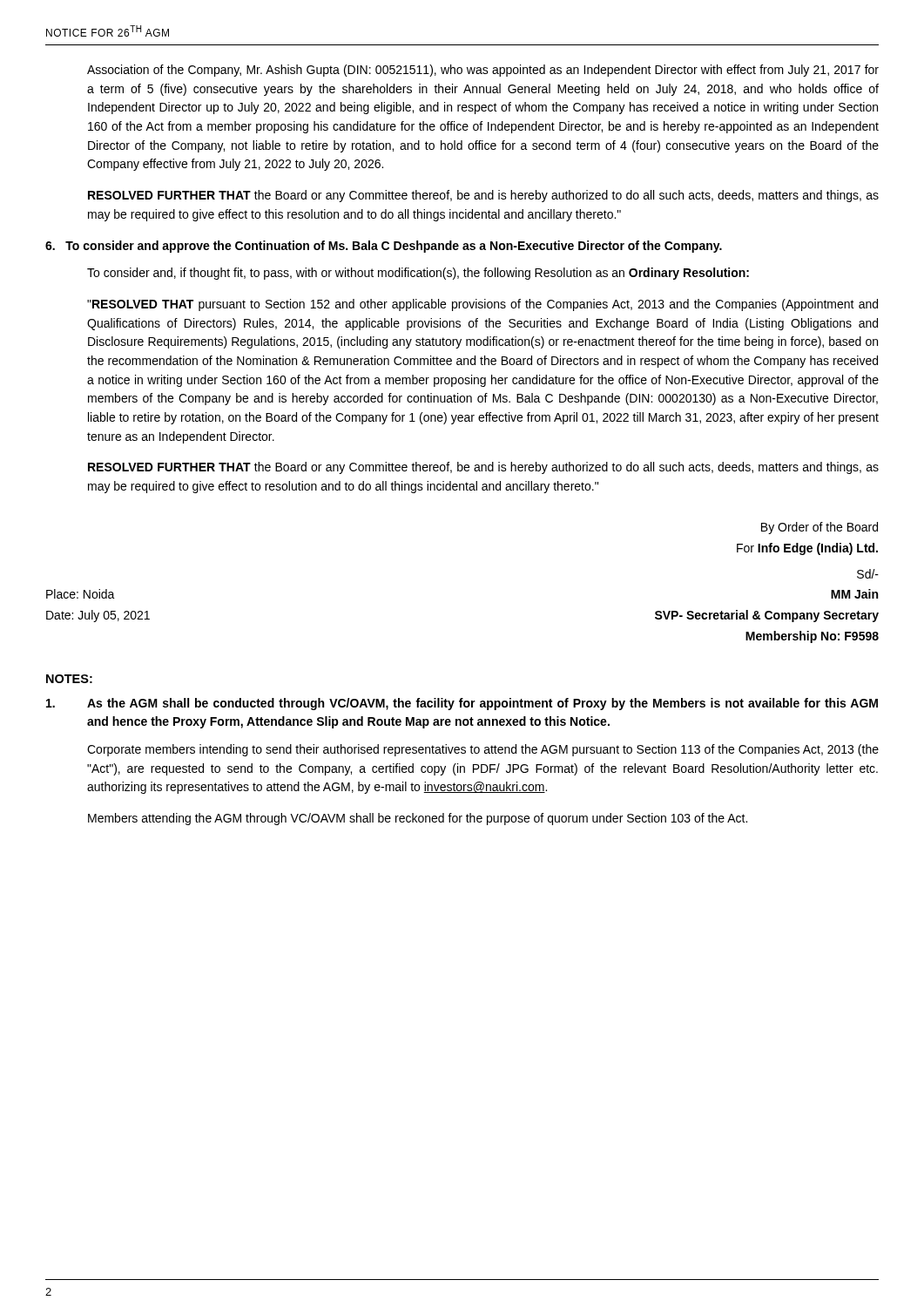Point to the region starting "To consider and, if thought fit, to pass,"

(418, 273)
